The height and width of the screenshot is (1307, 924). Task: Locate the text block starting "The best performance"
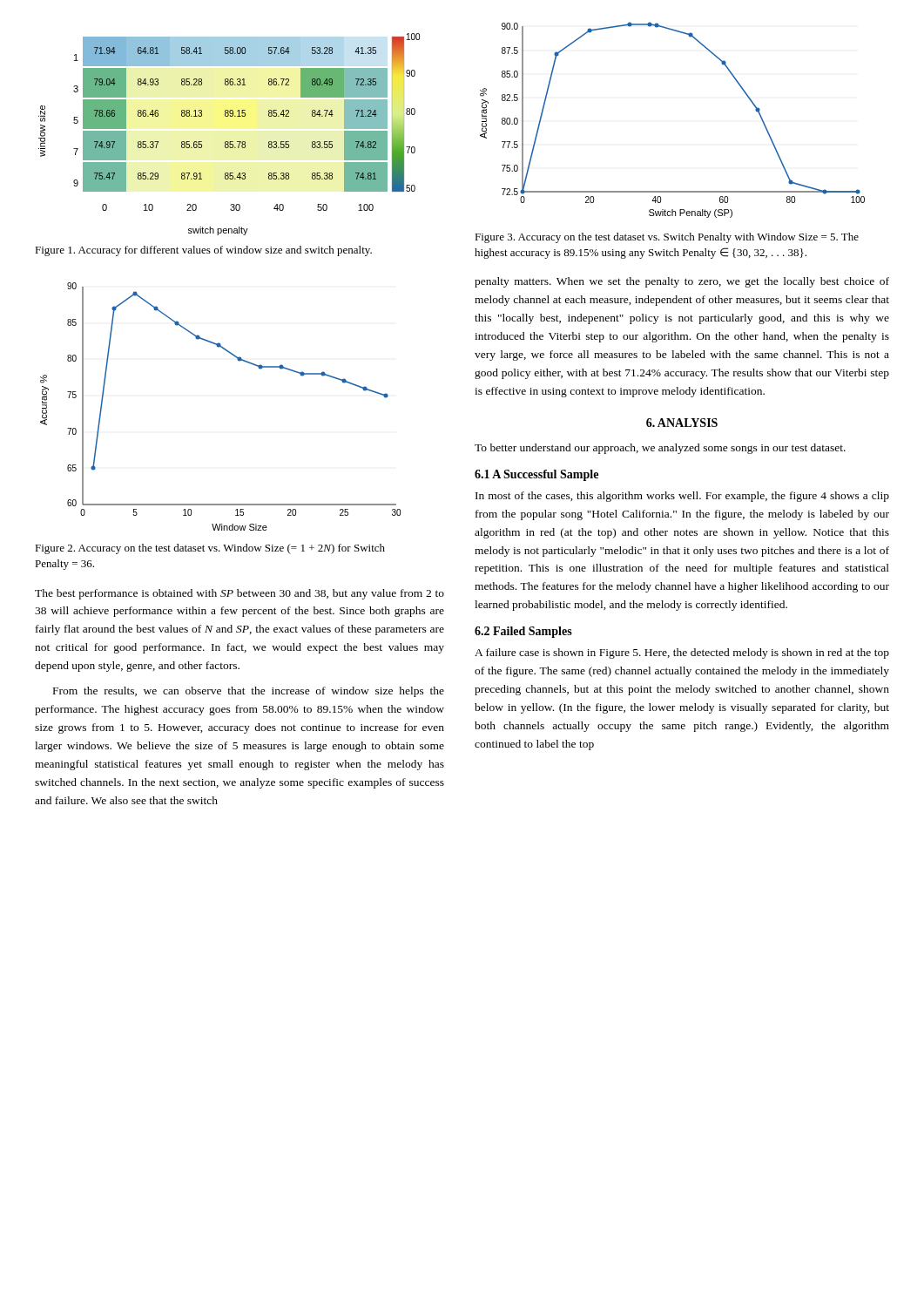[240, 629]
